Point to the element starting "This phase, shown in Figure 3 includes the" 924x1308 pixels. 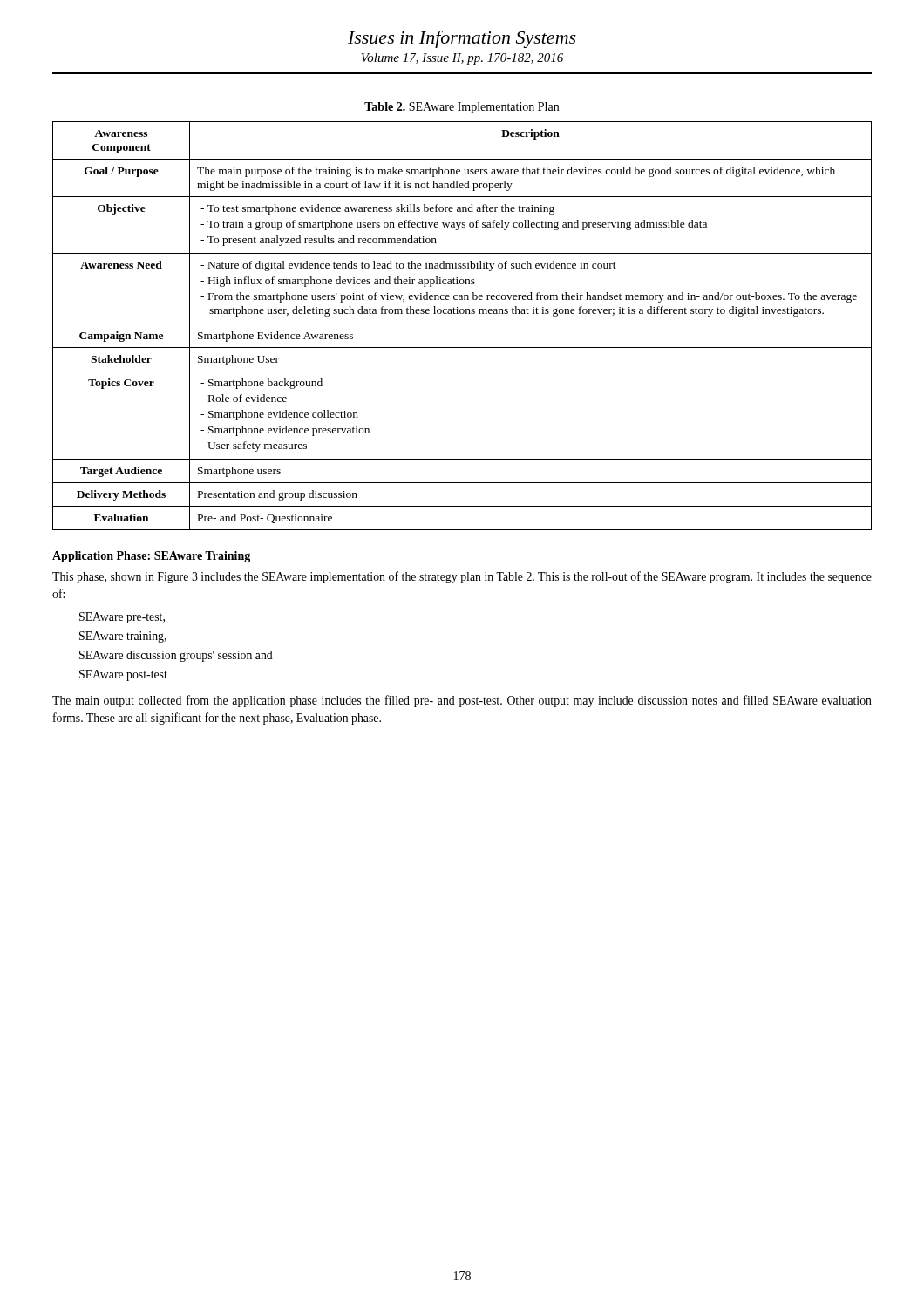pos(462,586)
